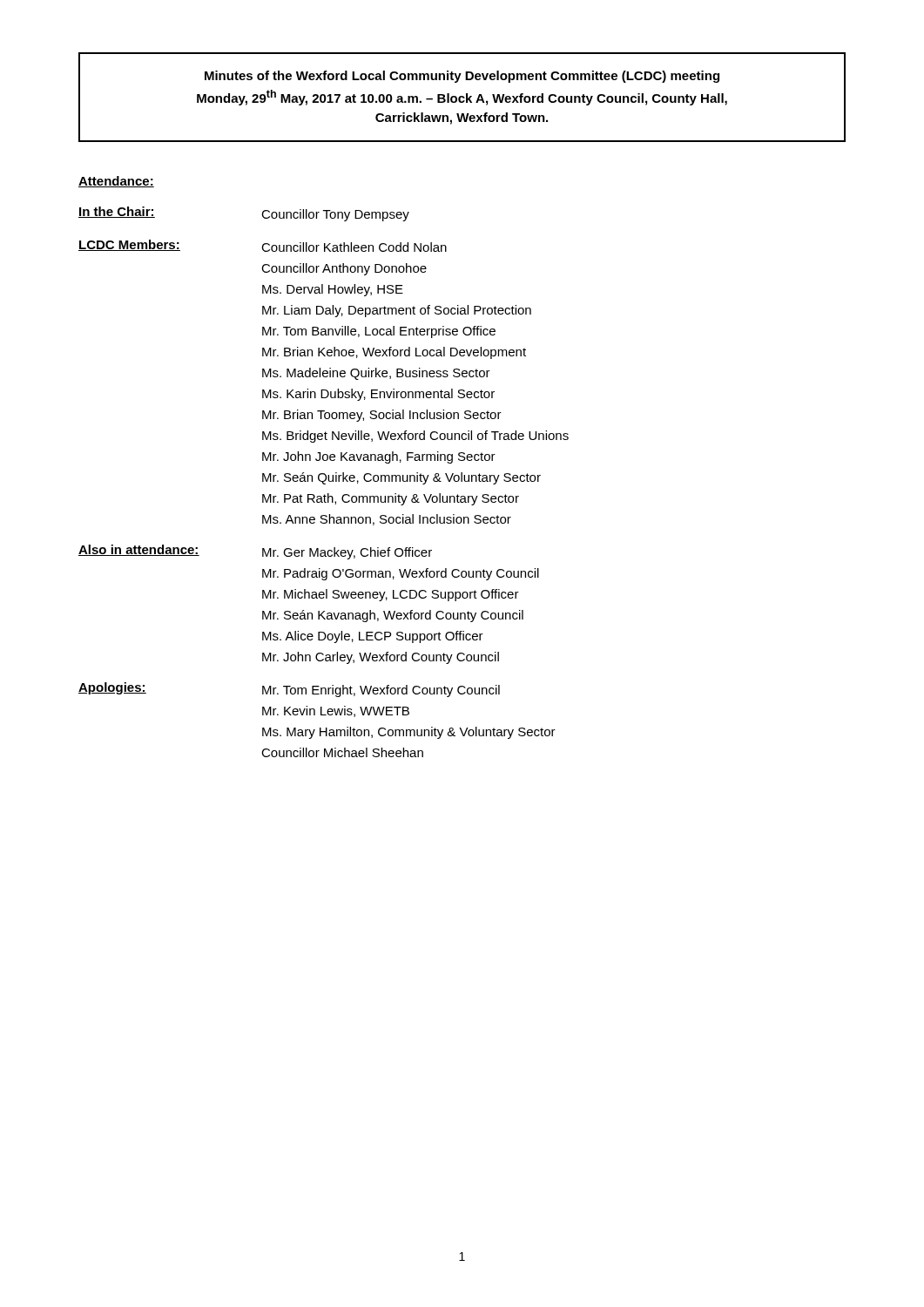
Task: Find the list item with the text "Ms. Anne Shannon, Social Inclusion Sector"
Action: point(386,518)
